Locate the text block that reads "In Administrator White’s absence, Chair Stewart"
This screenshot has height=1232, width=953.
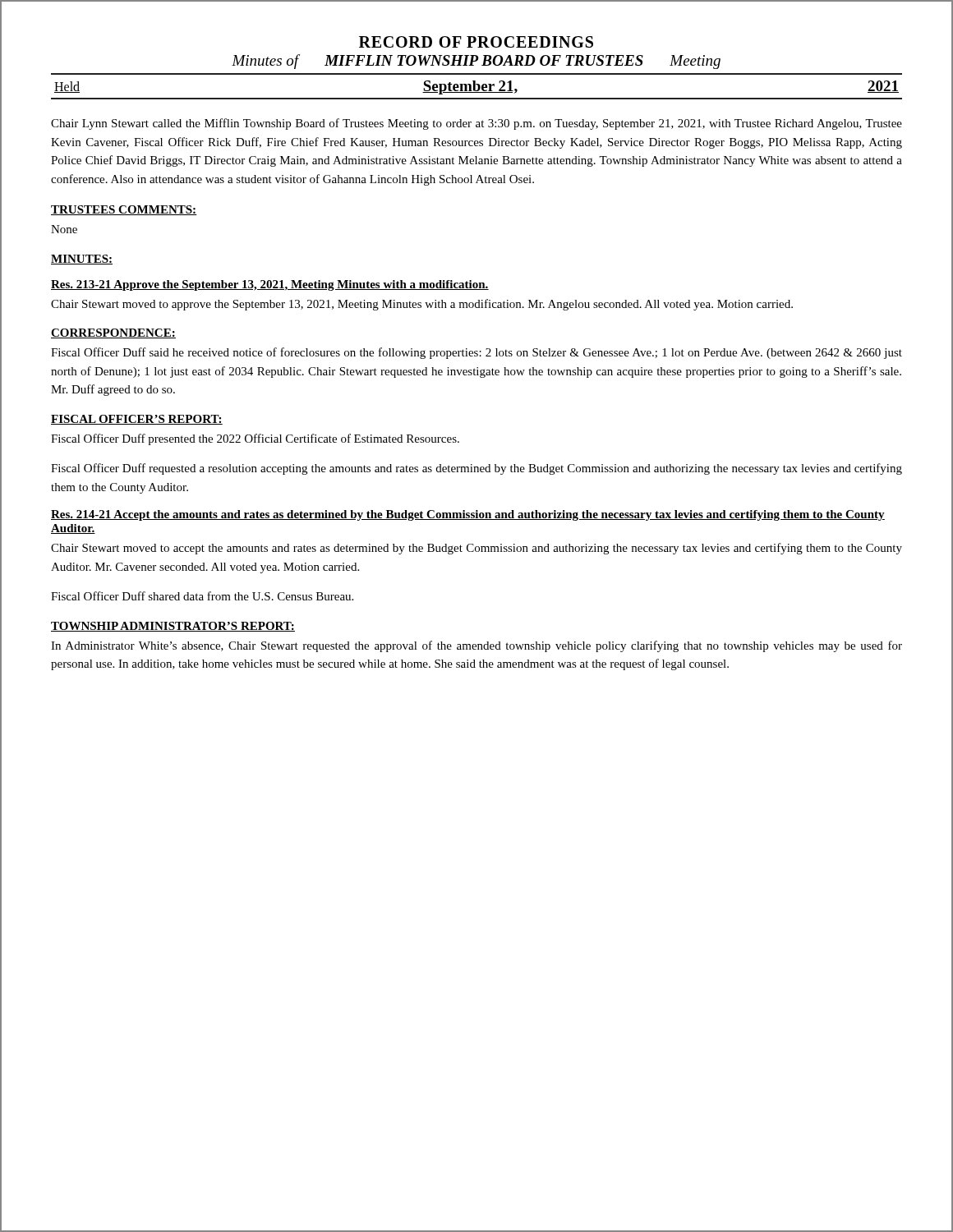coord(476,654)
